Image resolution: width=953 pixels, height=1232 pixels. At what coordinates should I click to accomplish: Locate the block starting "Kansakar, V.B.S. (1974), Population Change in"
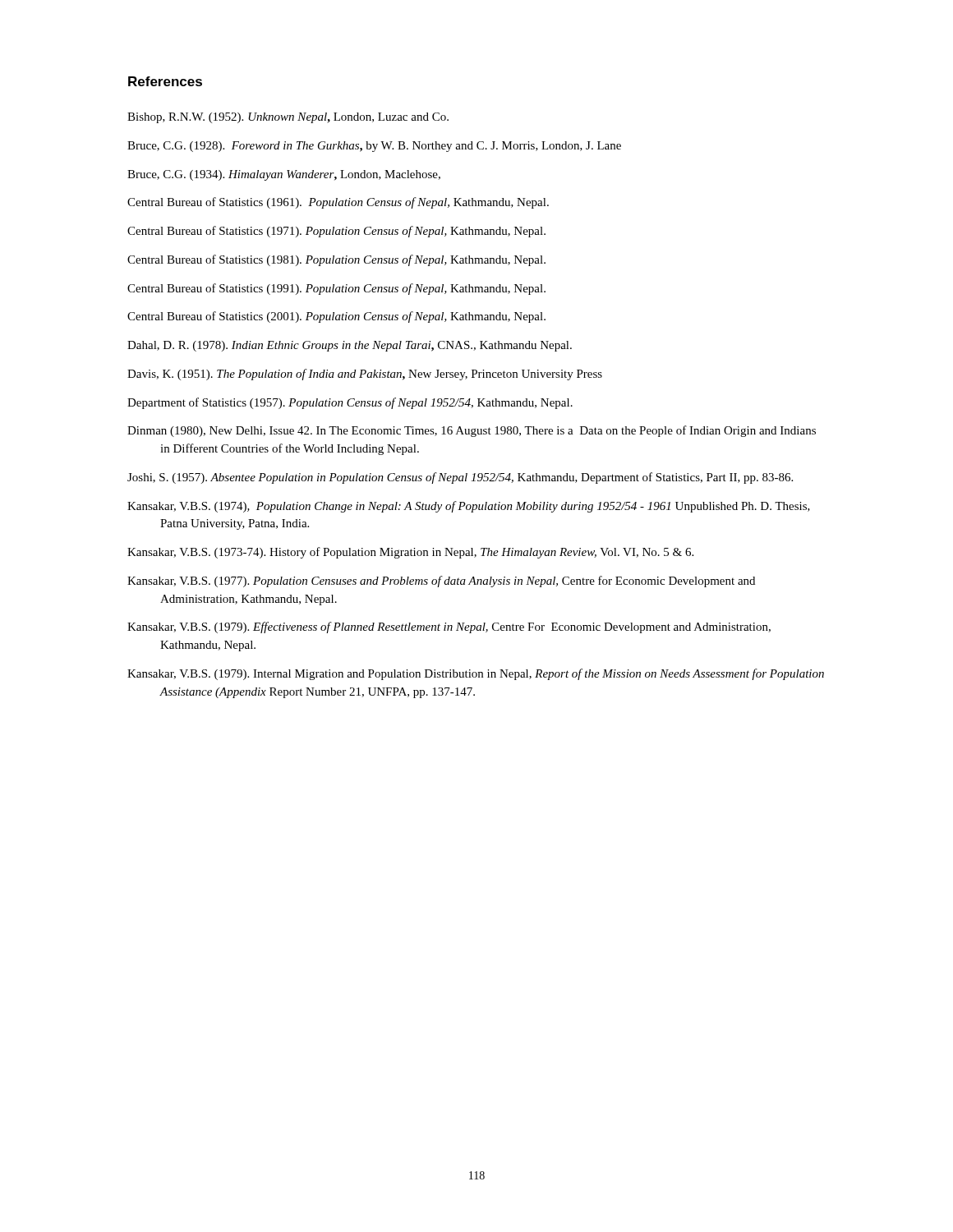[469, 514]
